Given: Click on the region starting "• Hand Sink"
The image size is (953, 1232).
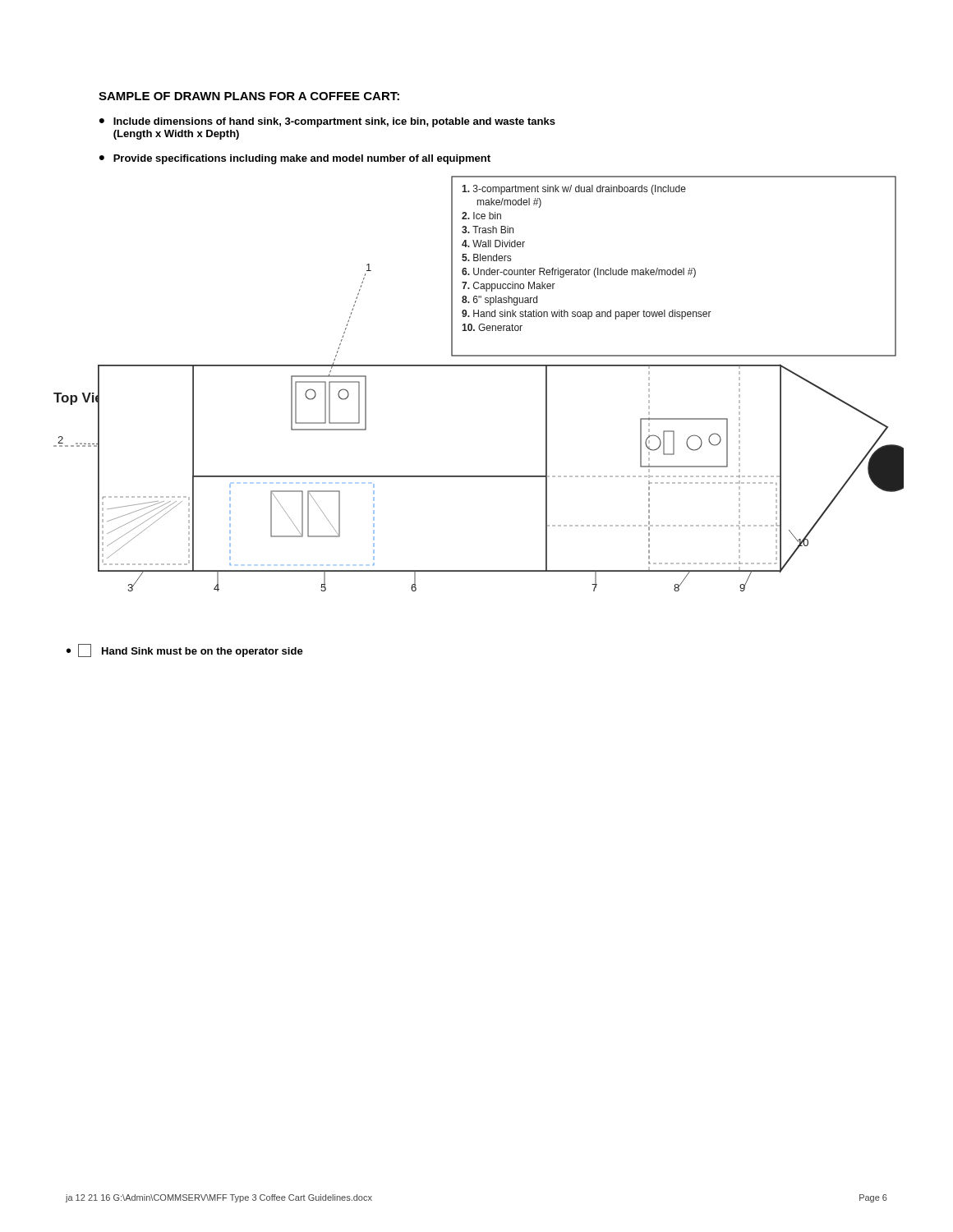Looking at the screenshot, I should click(184, 650).
